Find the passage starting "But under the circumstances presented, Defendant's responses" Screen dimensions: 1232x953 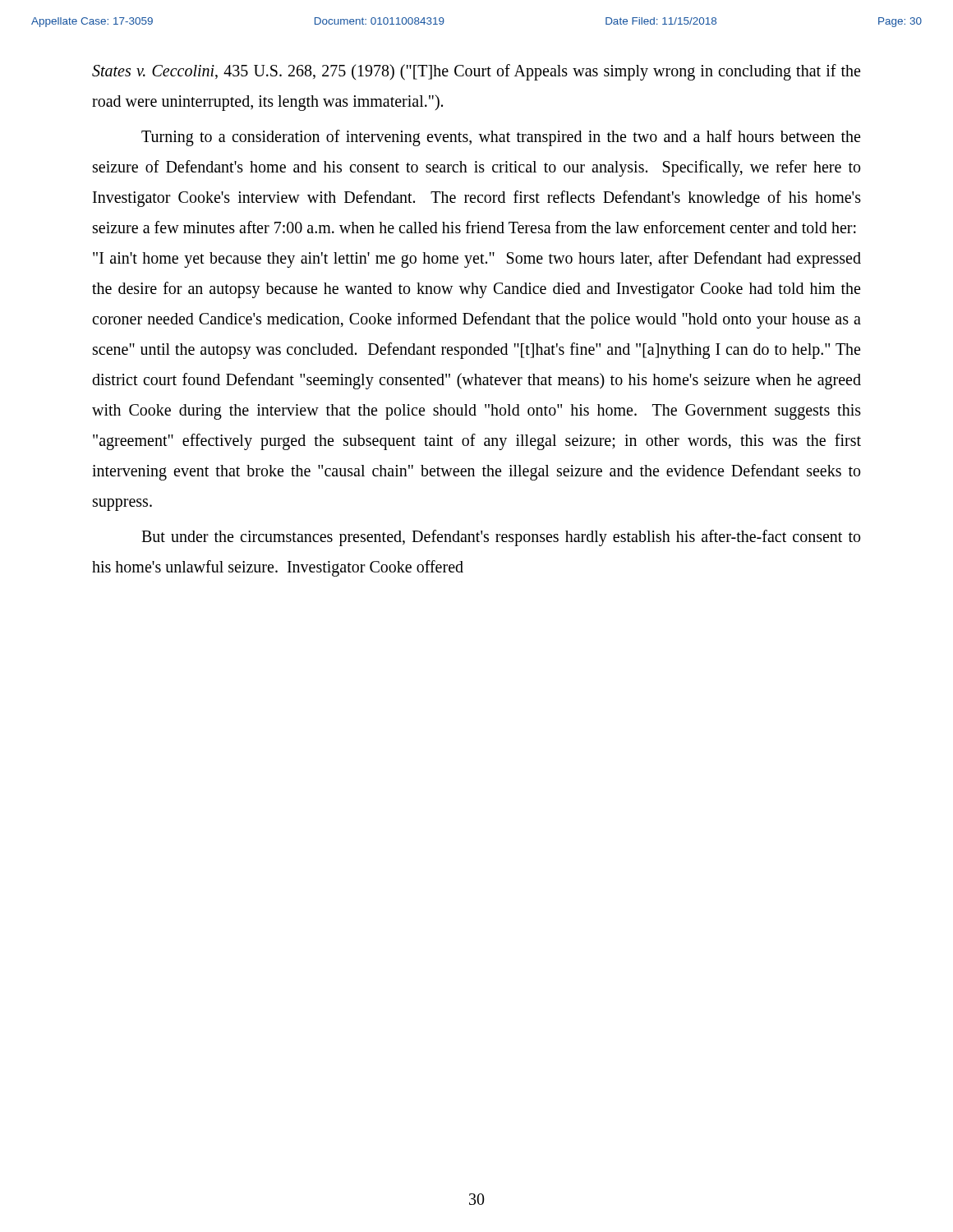[x=476, y=552]
